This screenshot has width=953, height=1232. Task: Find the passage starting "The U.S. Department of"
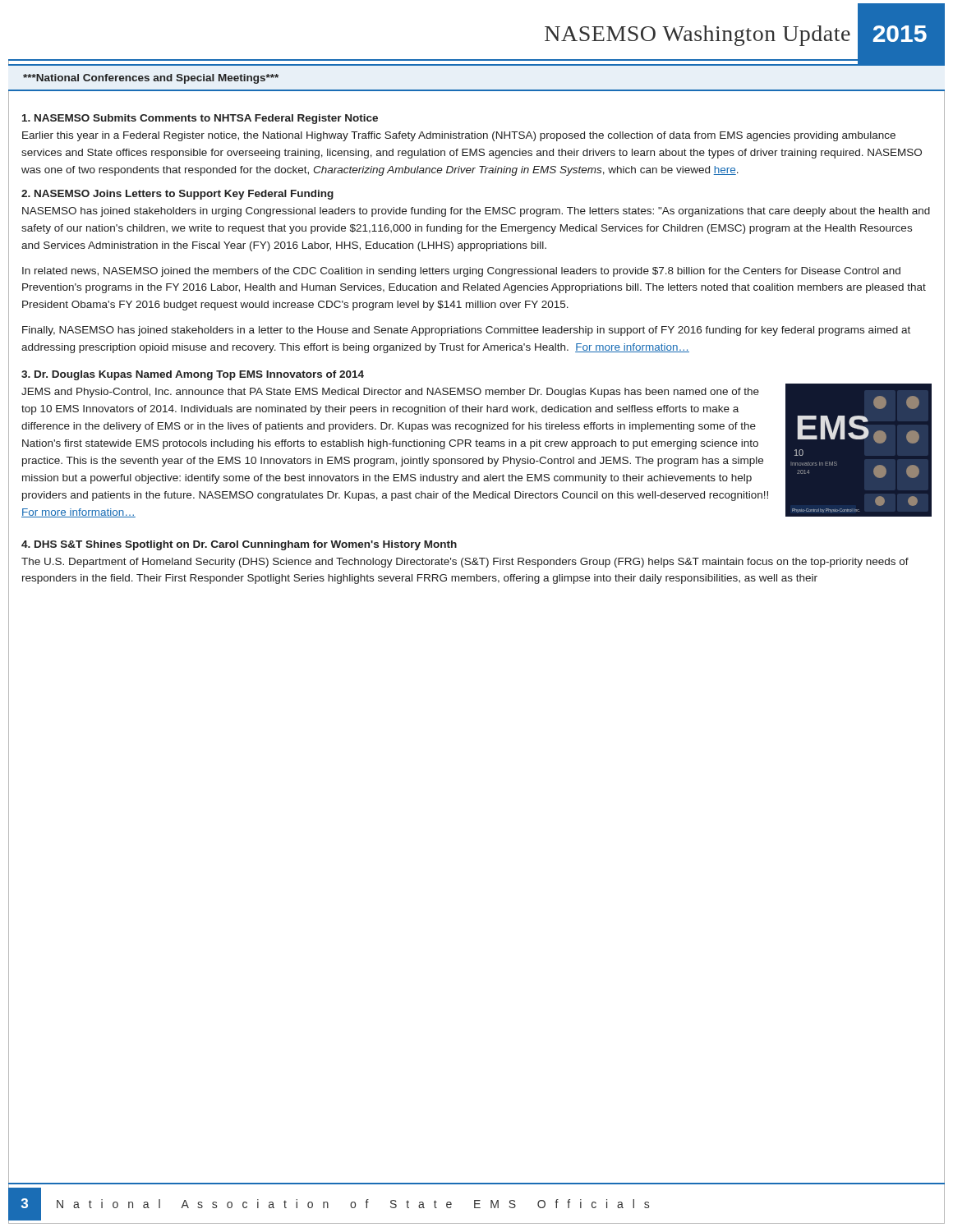click(465, 570)
